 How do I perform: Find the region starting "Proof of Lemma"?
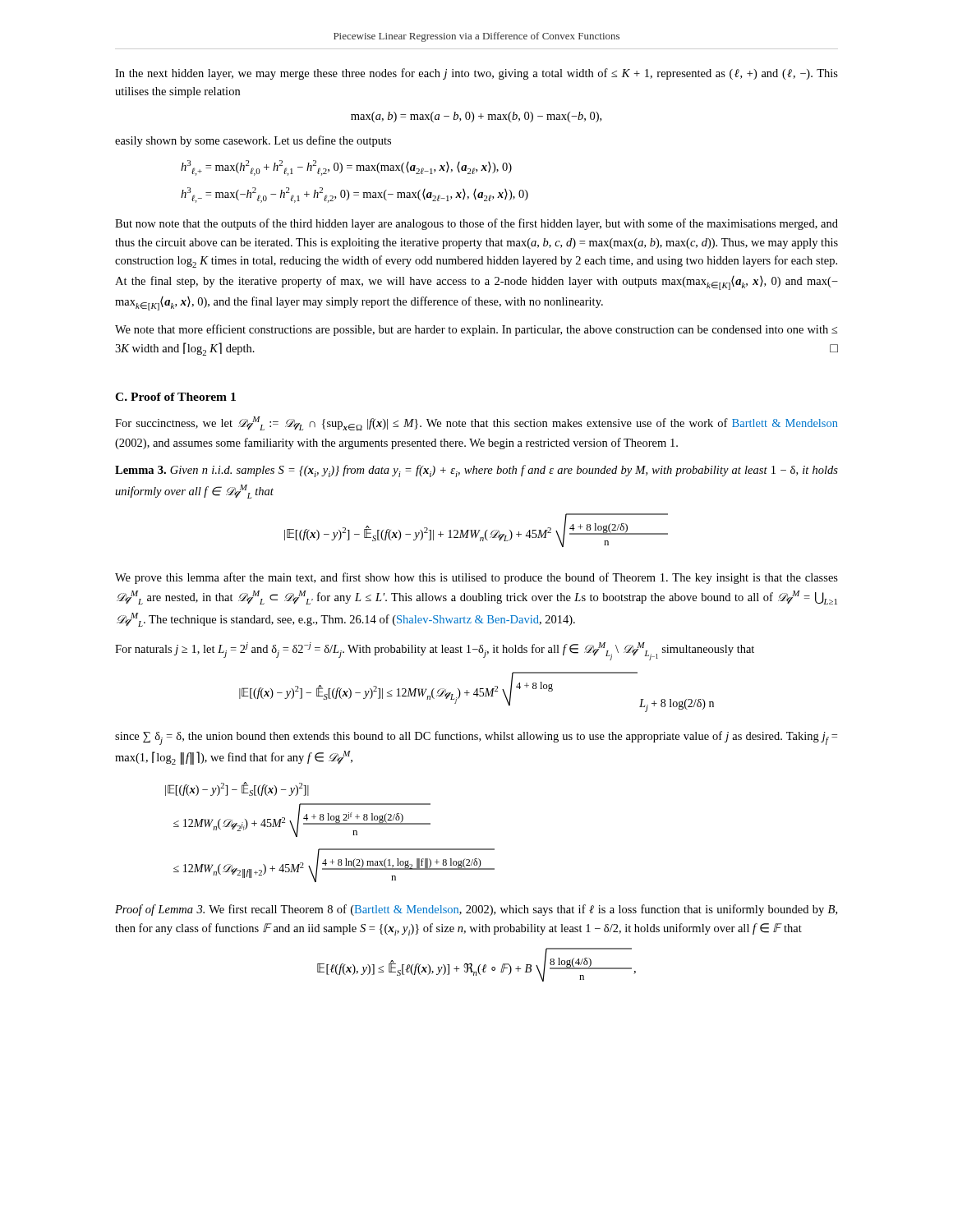tap(476, 920)
